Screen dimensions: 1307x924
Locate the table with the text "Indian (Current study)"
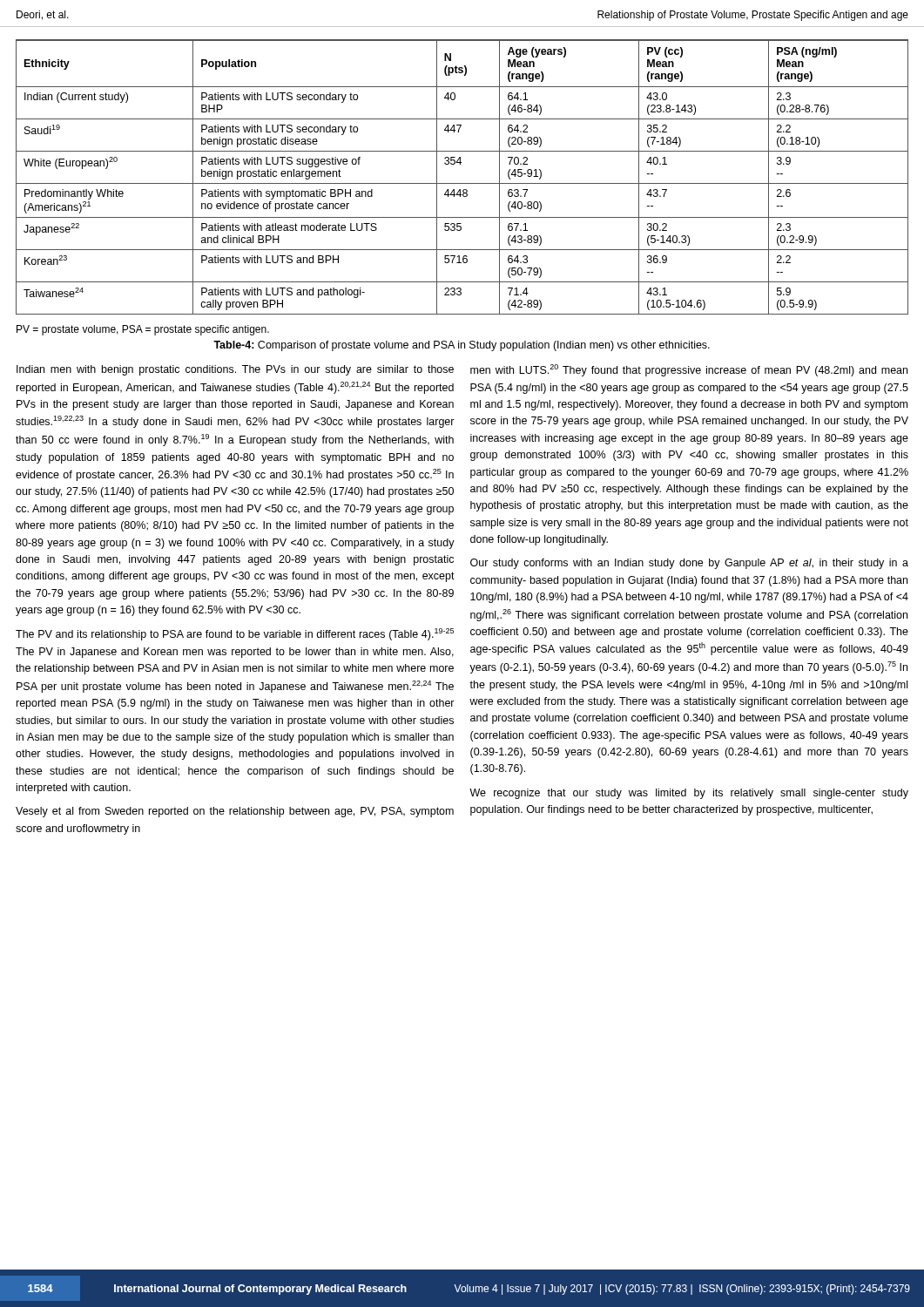(462, 177)
